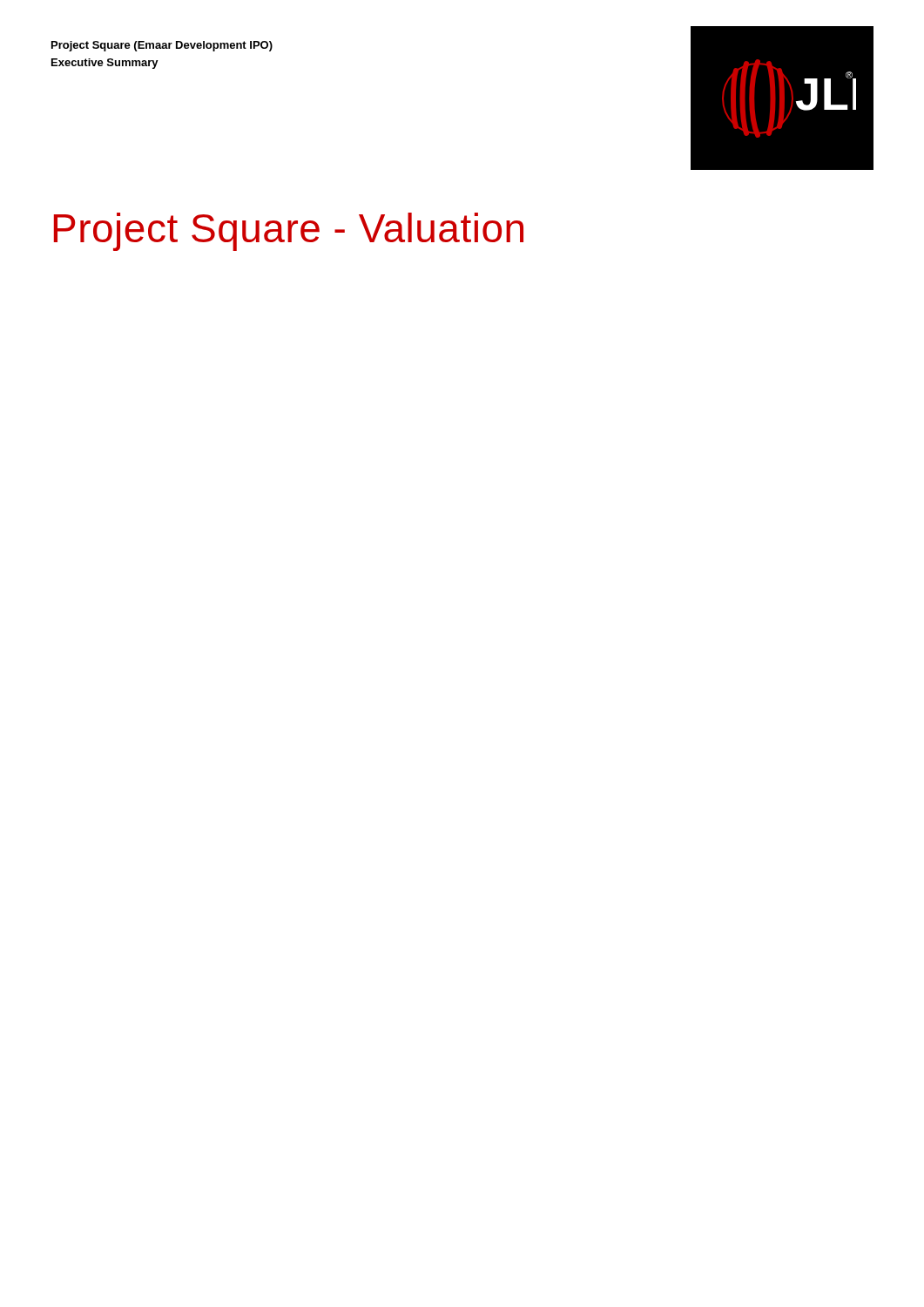The height and width of the screenshot is (1307, 924).
Task: Select the logo
Action: 782,98
